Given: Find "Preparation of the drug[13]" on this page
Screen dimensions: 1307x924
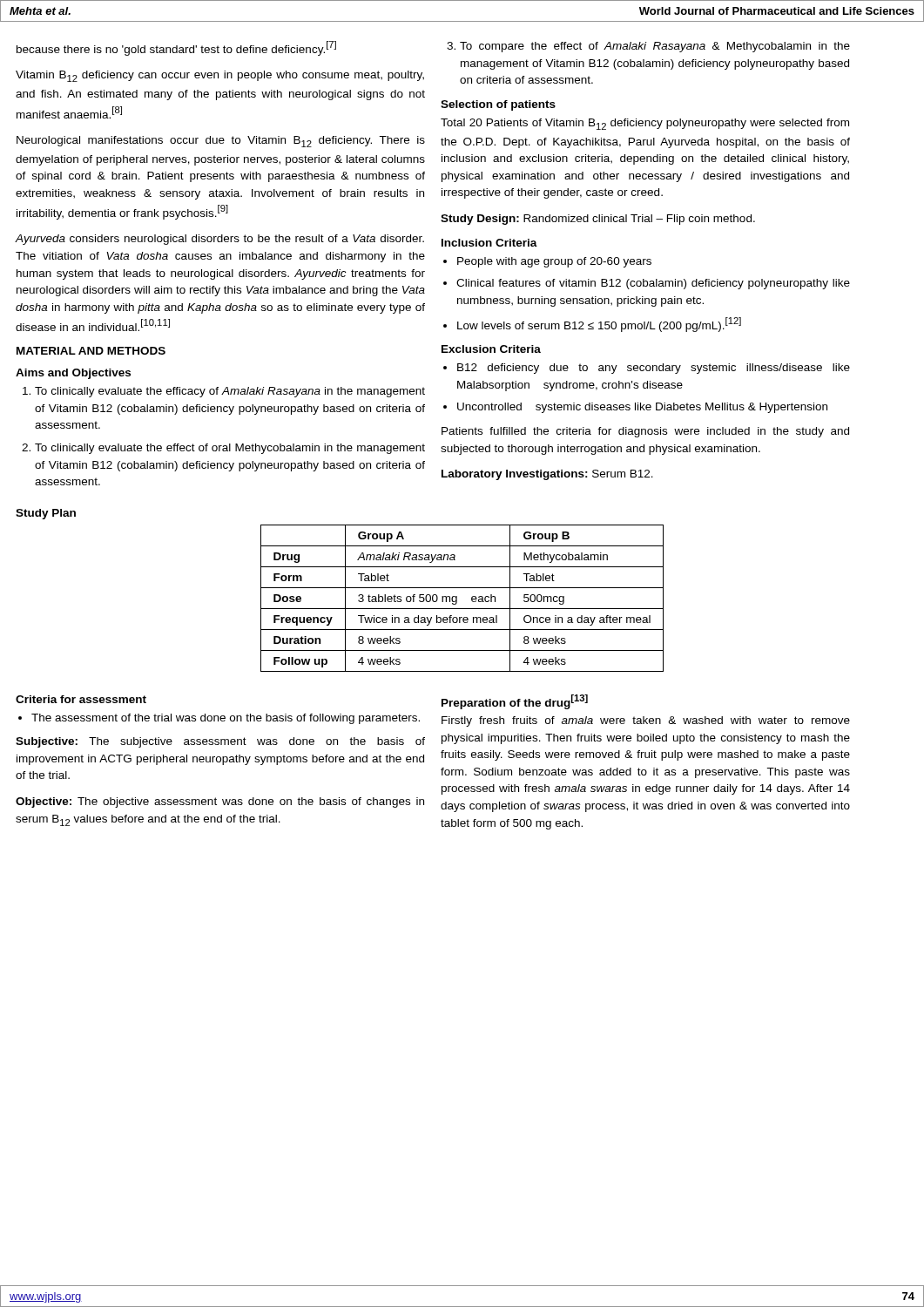Looking at the screenshot, I should click(514, 700).
